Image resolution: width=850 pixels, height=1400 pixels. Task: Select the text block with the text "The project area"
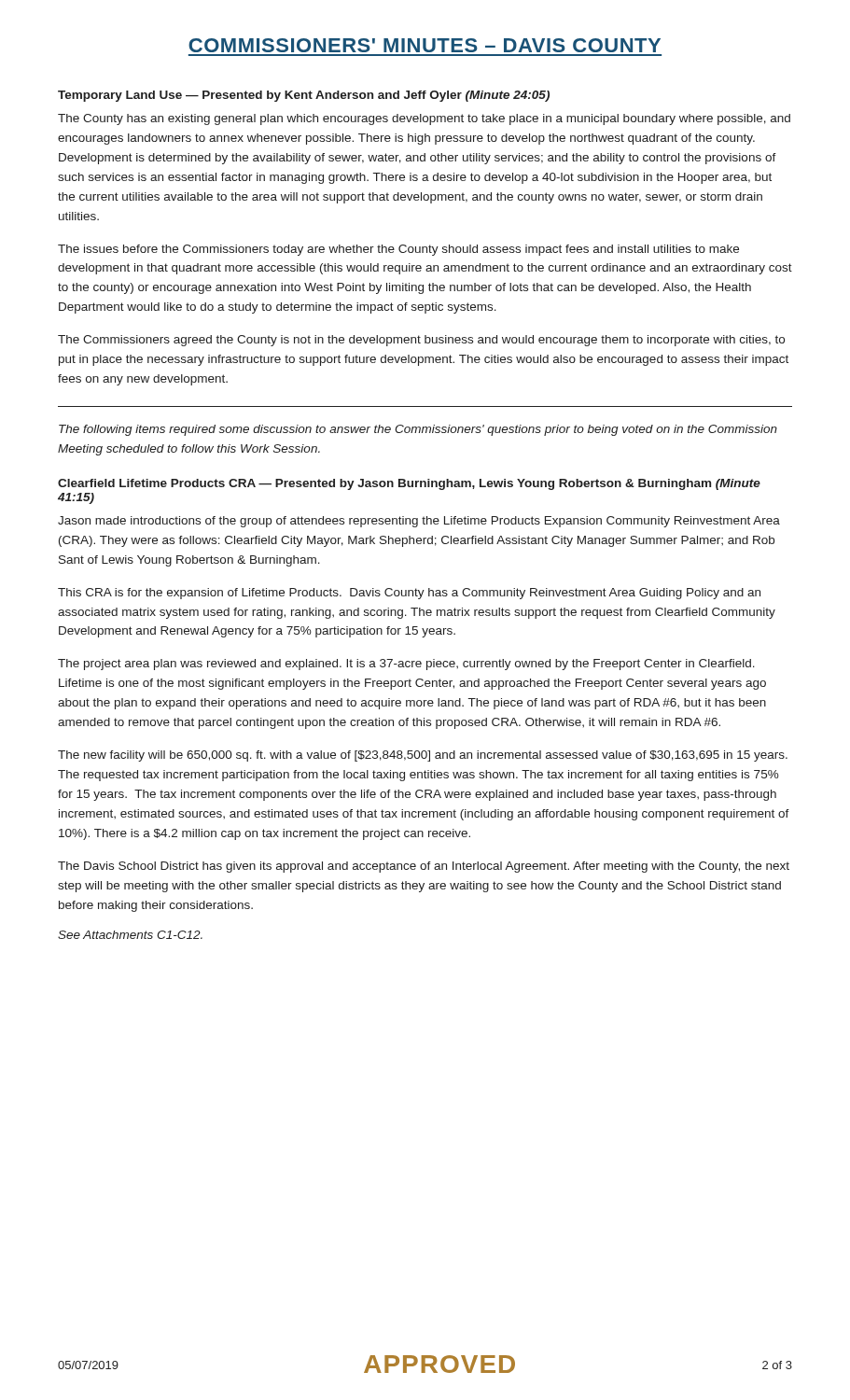pos(412,693)
